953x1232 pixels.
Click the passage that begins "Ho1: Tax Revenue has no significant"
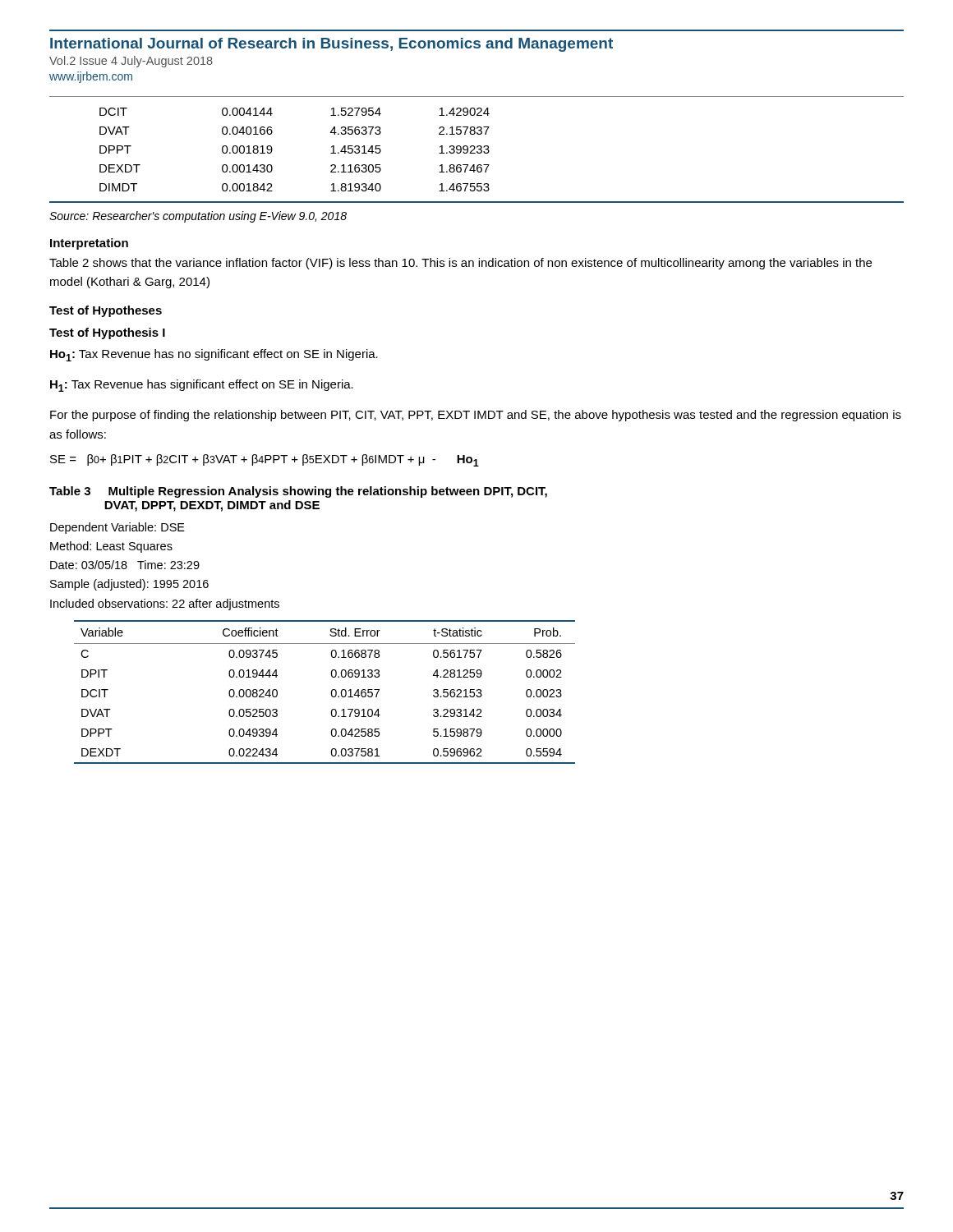(x=214, y=355)
